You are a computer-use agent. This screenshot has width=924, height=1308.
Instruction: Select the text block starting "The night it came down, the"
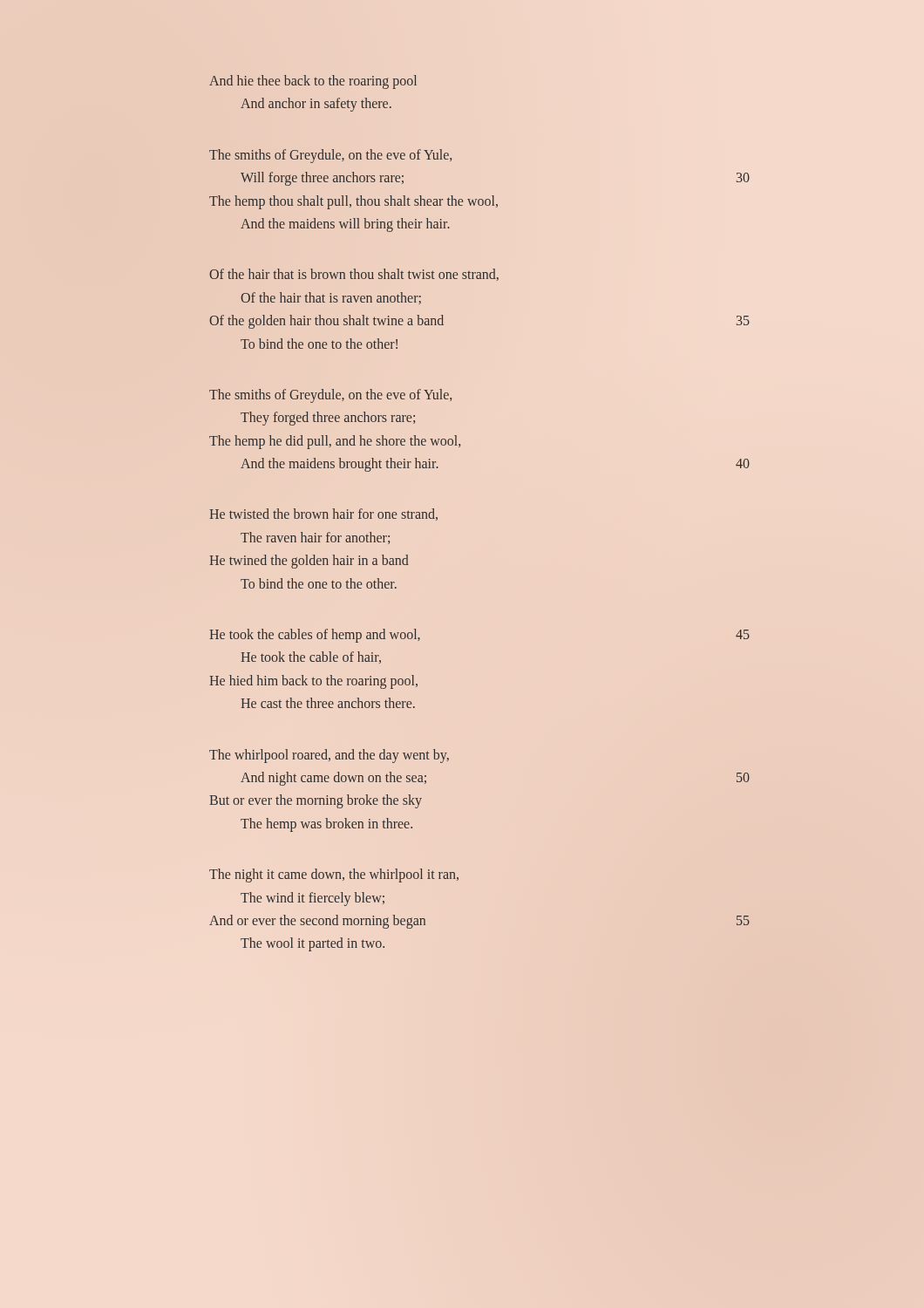click(x=334, y=875)
